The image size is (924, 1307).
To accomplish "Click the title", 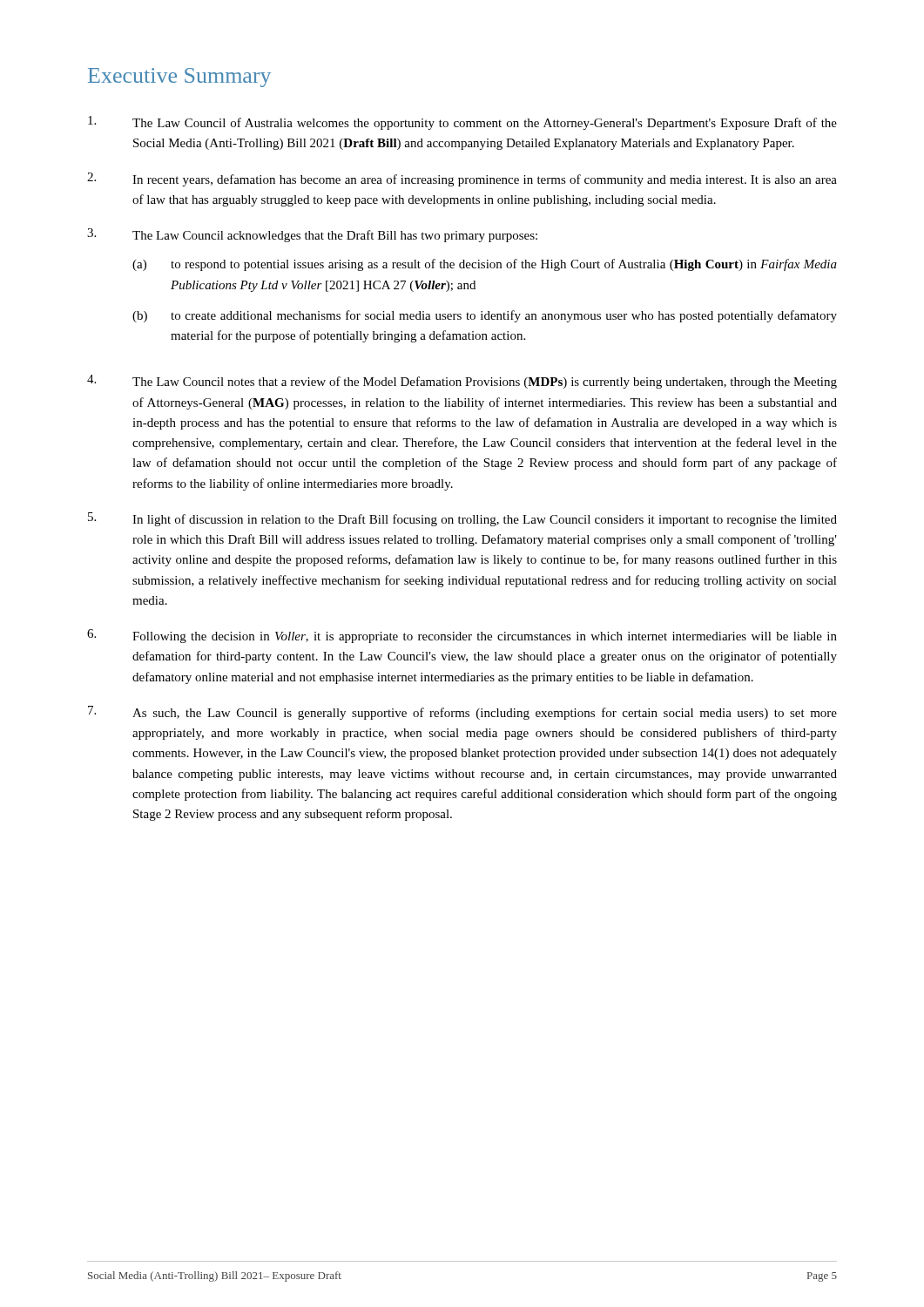I will click(x=462, y=76).
